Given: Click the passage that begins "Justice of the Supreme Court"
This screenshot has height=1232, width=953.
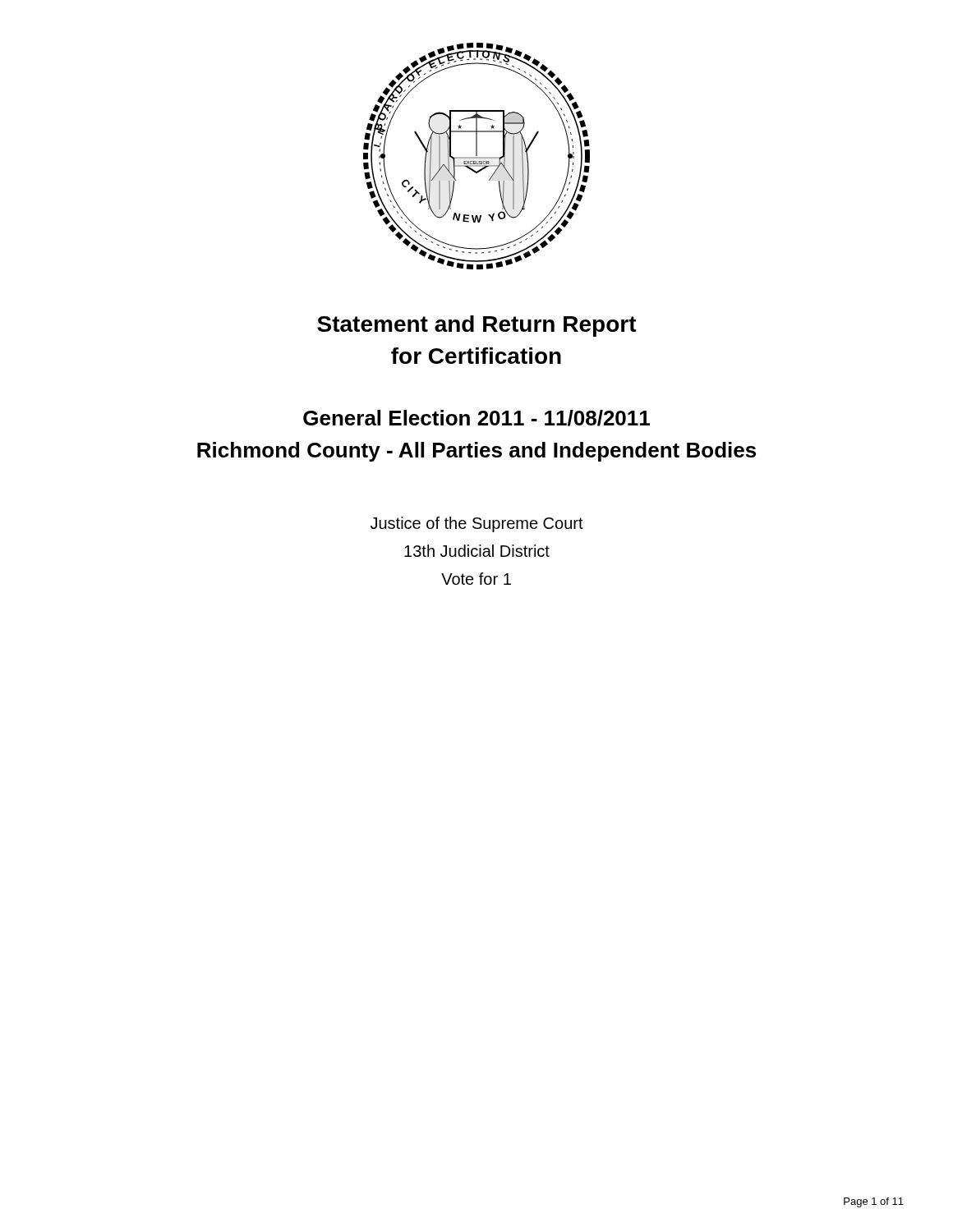Looking at the screenshot, I should [x=476, y=551].
